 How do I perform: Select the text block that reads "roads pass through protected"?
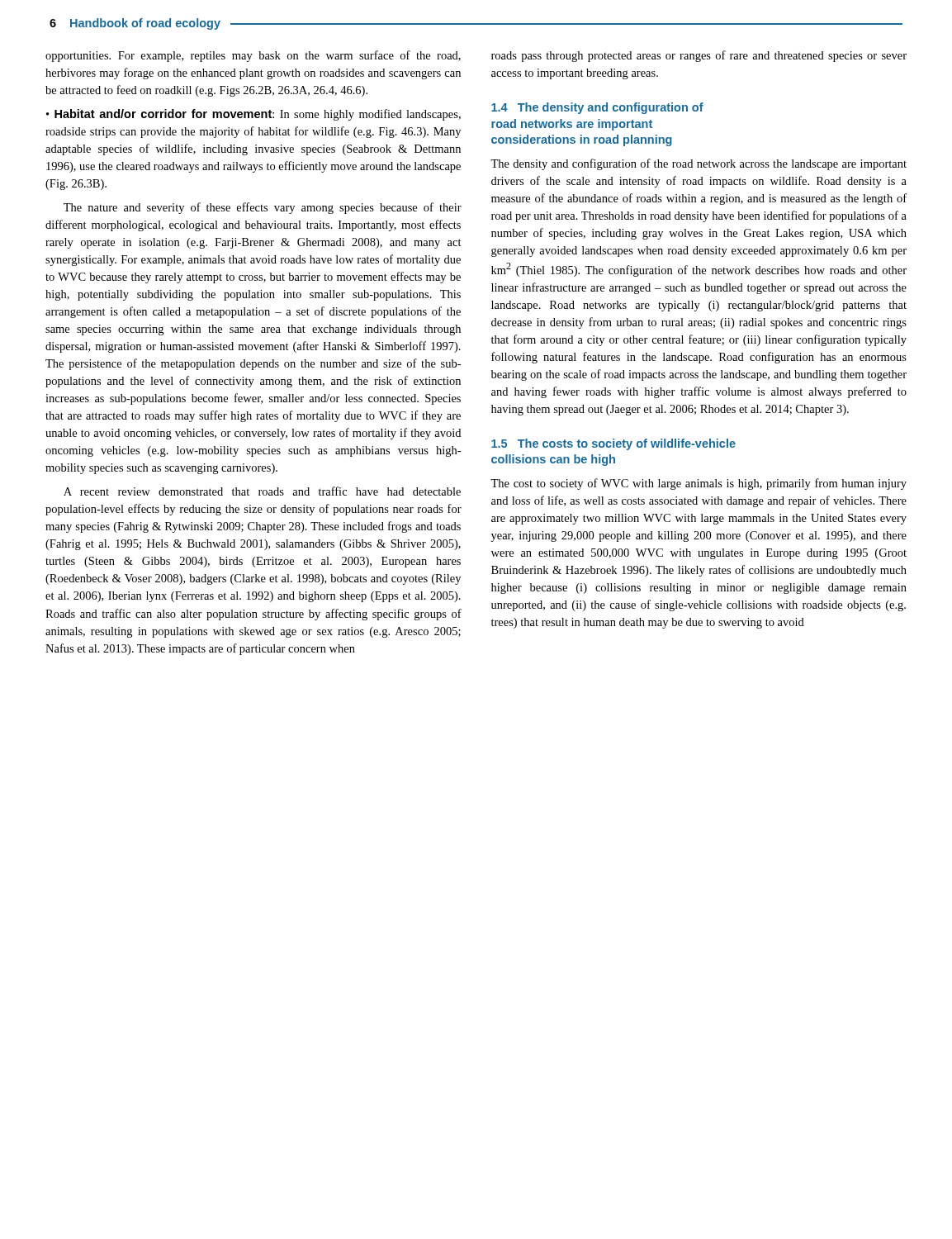pyautogui.click(x=699, y=64)
